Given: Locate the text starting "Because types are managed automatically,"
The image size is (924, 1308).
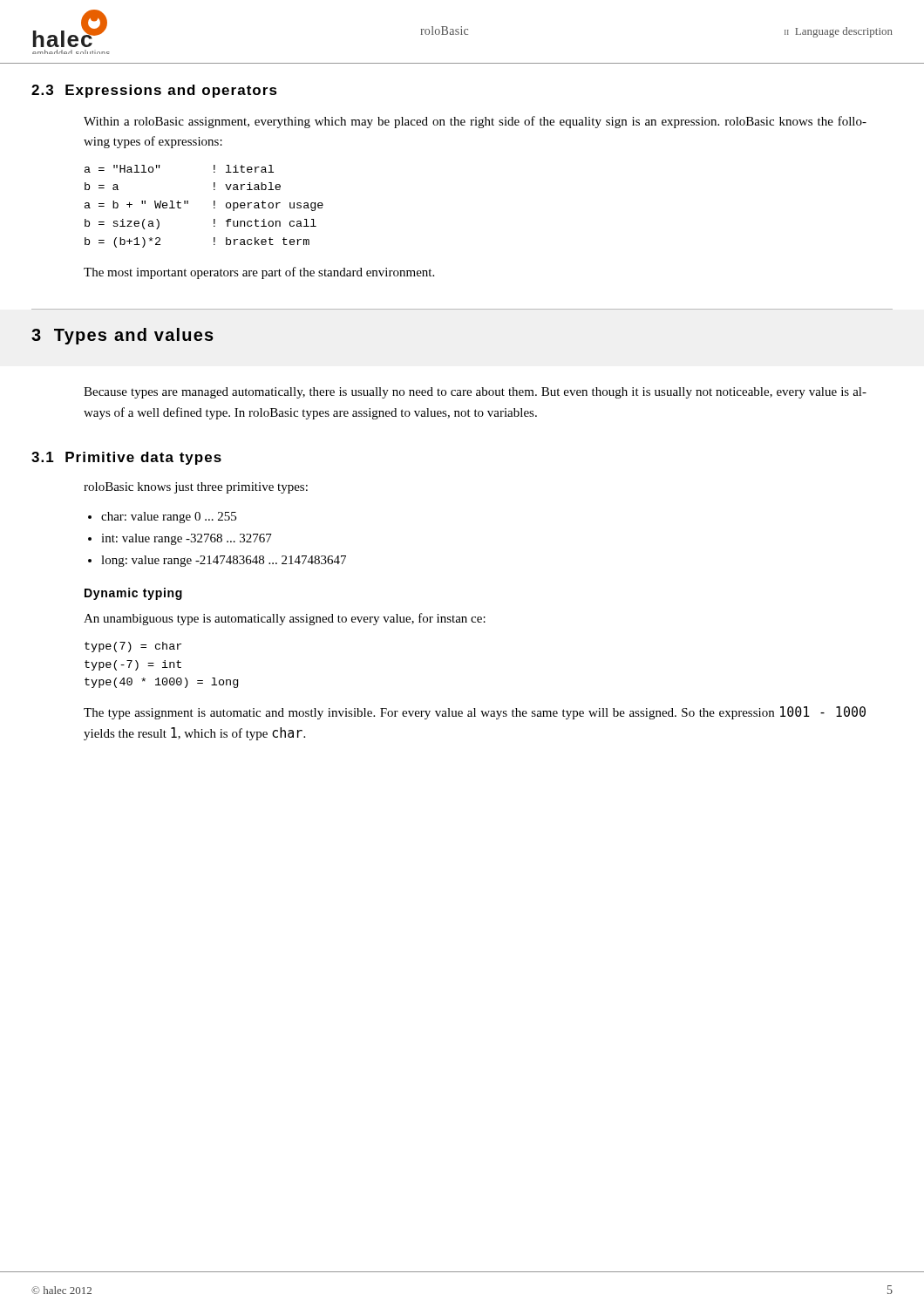Looking at the screenshot, I should (475, 402).
